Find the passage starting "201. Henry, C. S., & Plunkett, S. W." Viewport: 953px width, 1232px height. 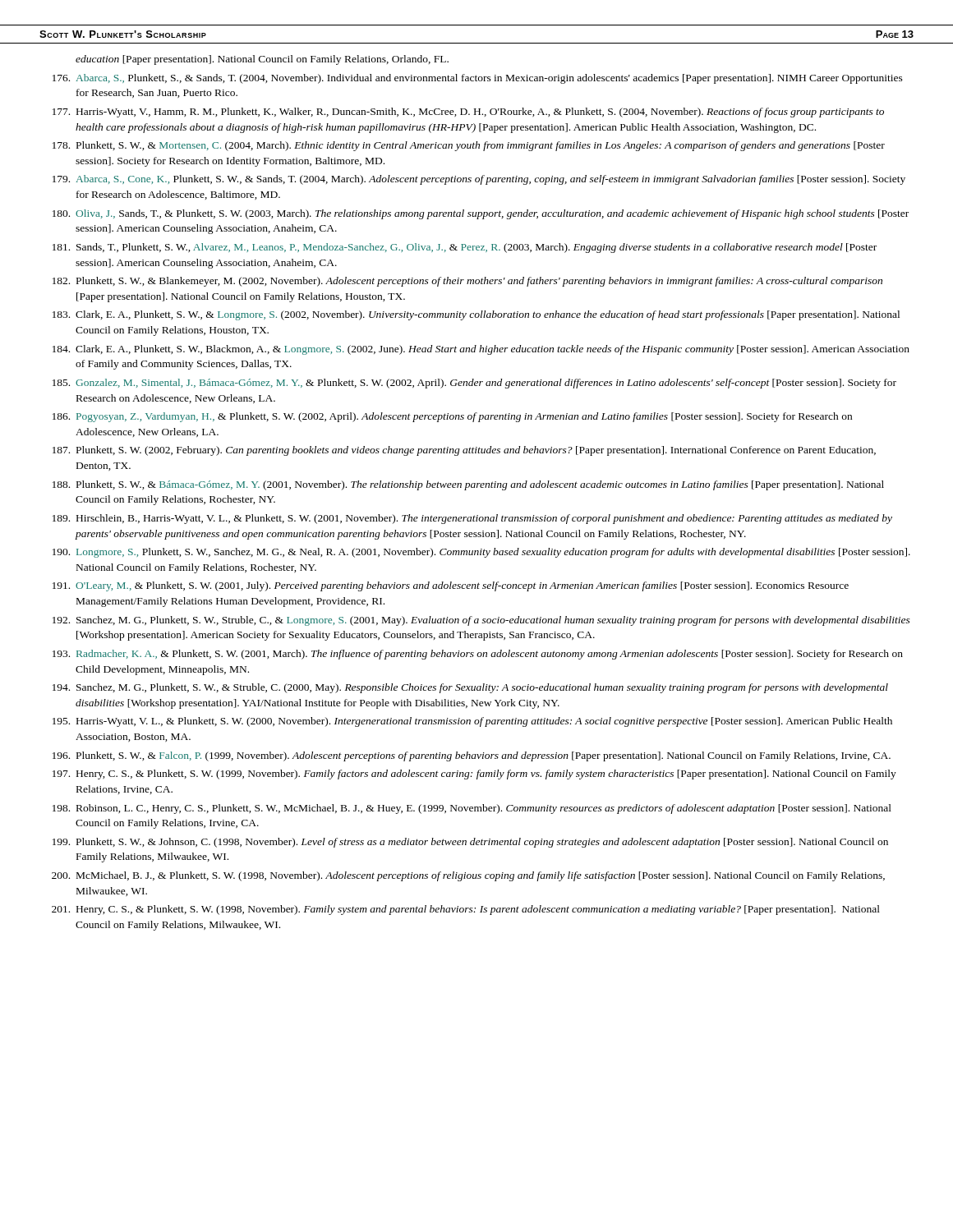[476, 917]
